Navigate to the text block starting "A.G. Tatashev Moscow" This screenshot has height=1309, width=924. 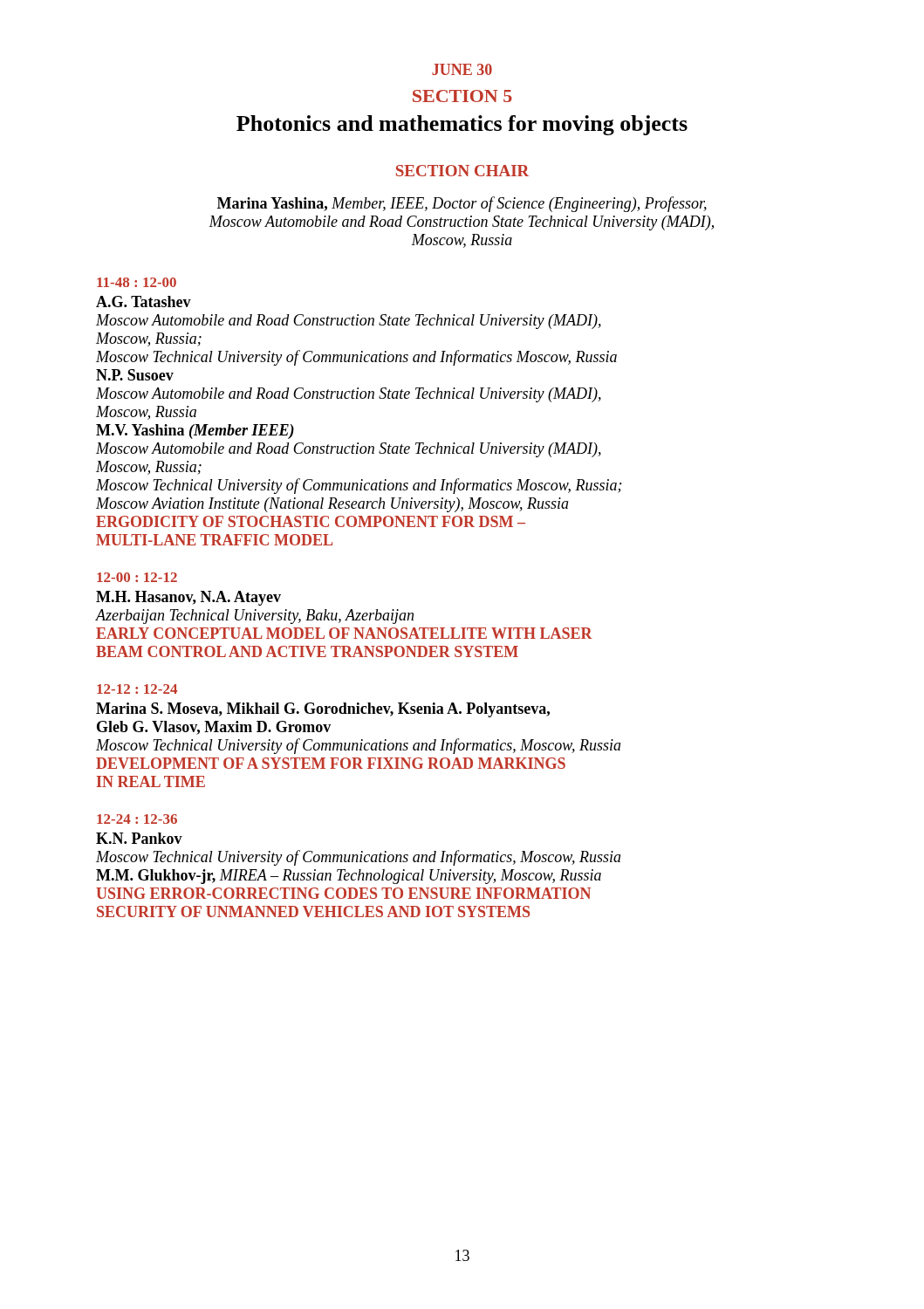tap(144, 302)
